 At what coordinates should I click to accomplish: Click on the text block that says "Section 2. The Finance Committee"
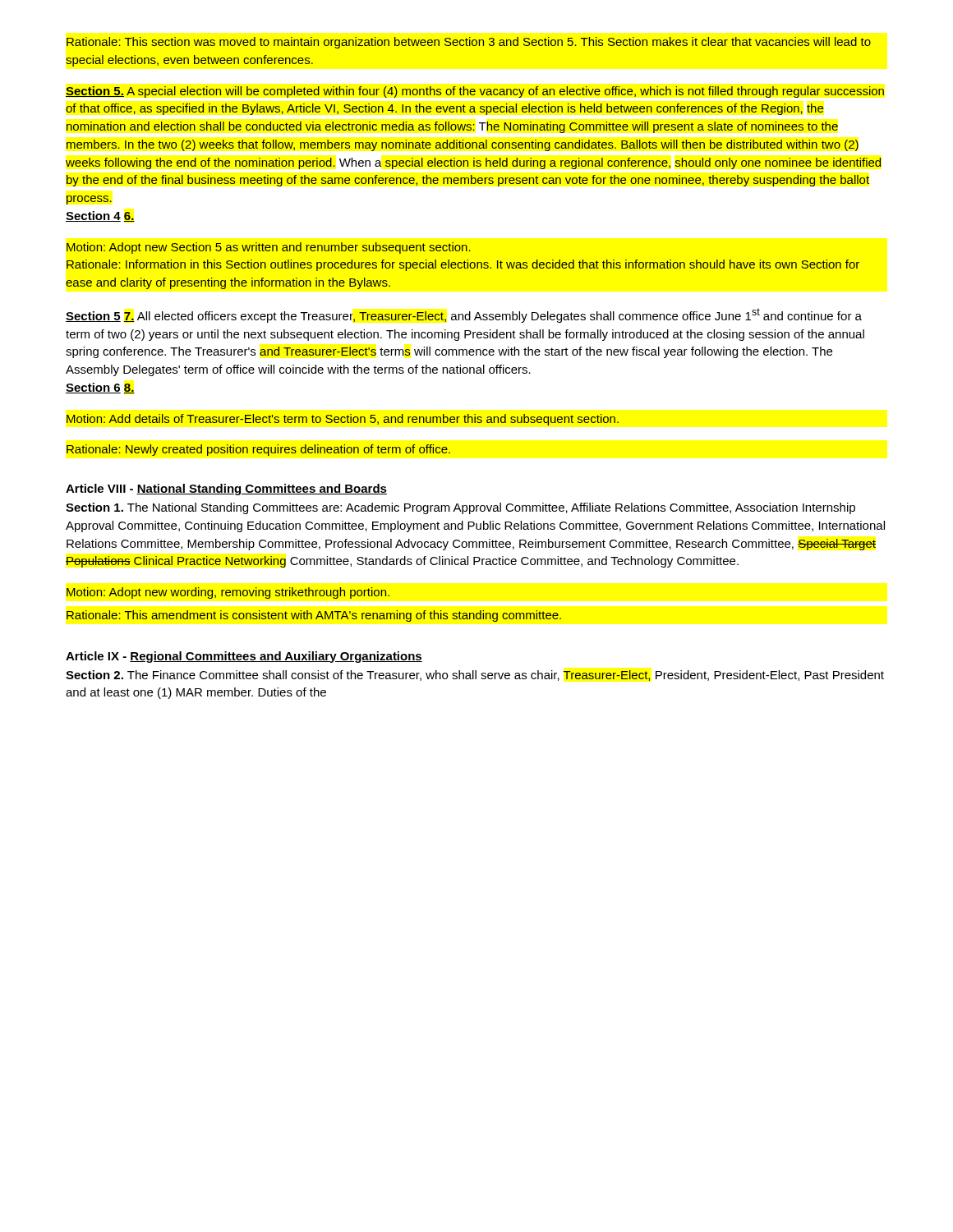click(x=475, y=683)
